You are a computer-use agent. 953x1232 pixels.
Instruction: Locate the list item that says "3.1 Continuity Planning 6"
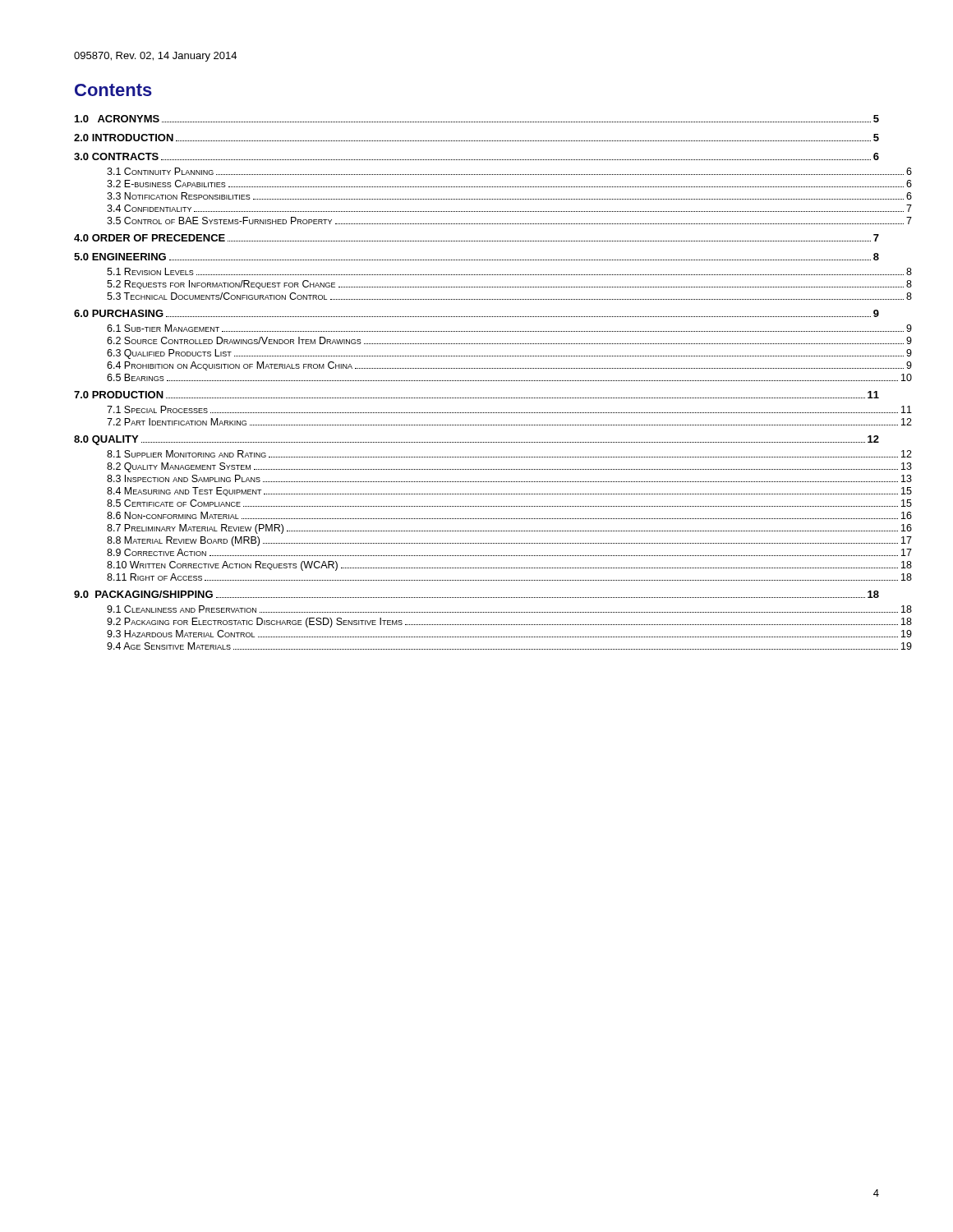(509, 172)
